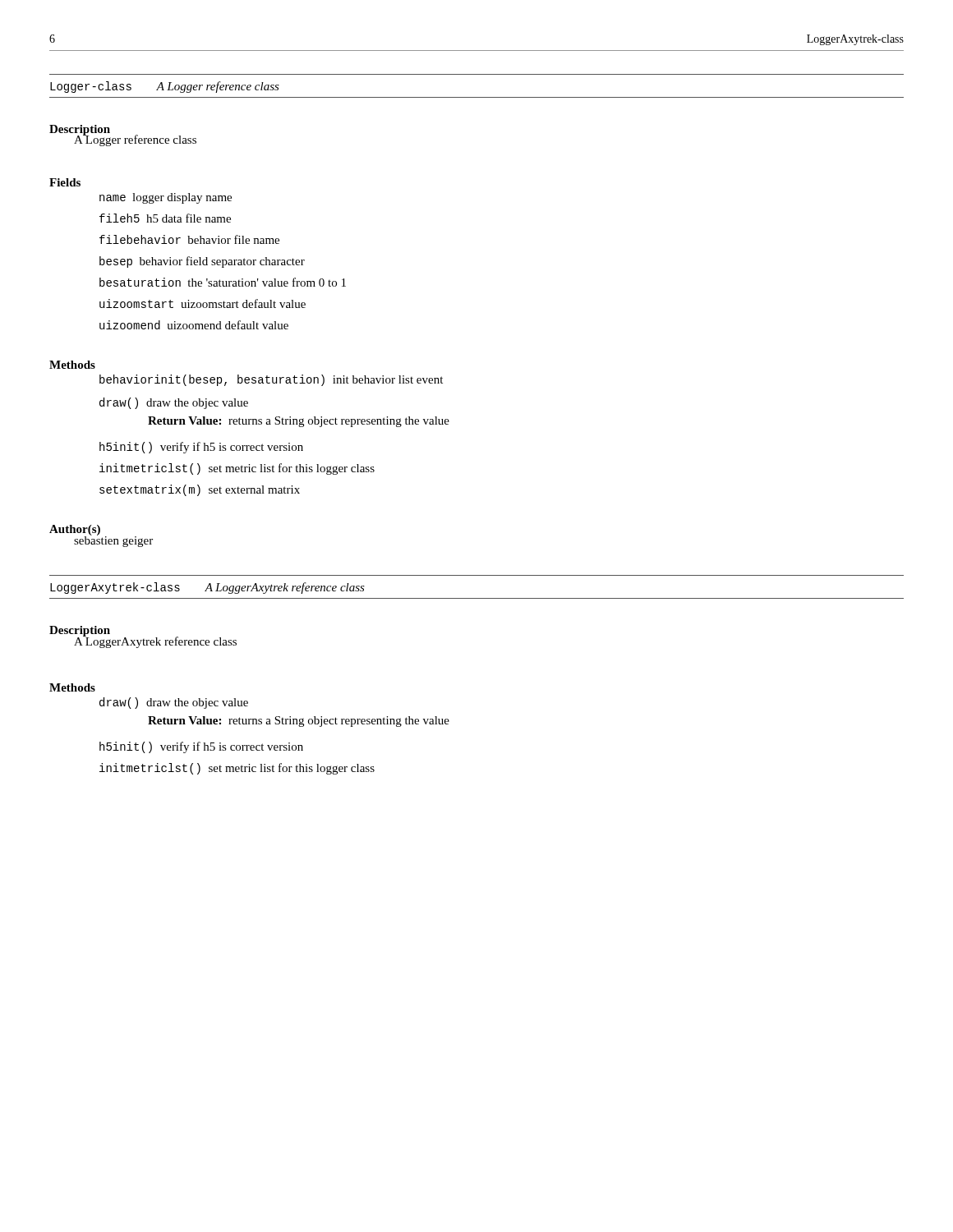Screen dimensions: 1232x953
Task: Click where it says "setextmatrix(m) set external matrix"
Action: point(200,490)
